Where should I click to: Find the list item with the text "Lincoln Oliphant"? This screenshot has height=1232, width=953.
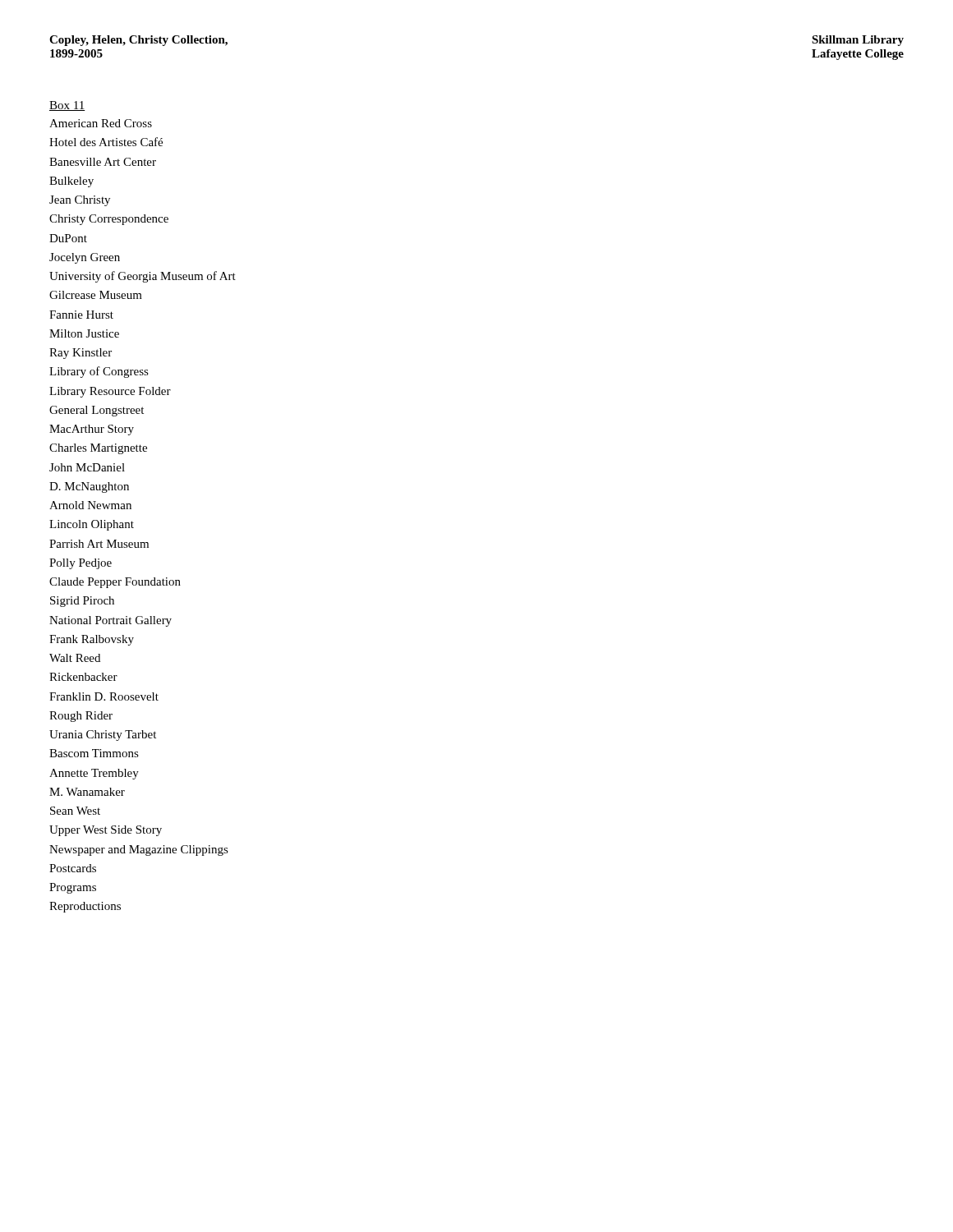(x=92, y=524)
